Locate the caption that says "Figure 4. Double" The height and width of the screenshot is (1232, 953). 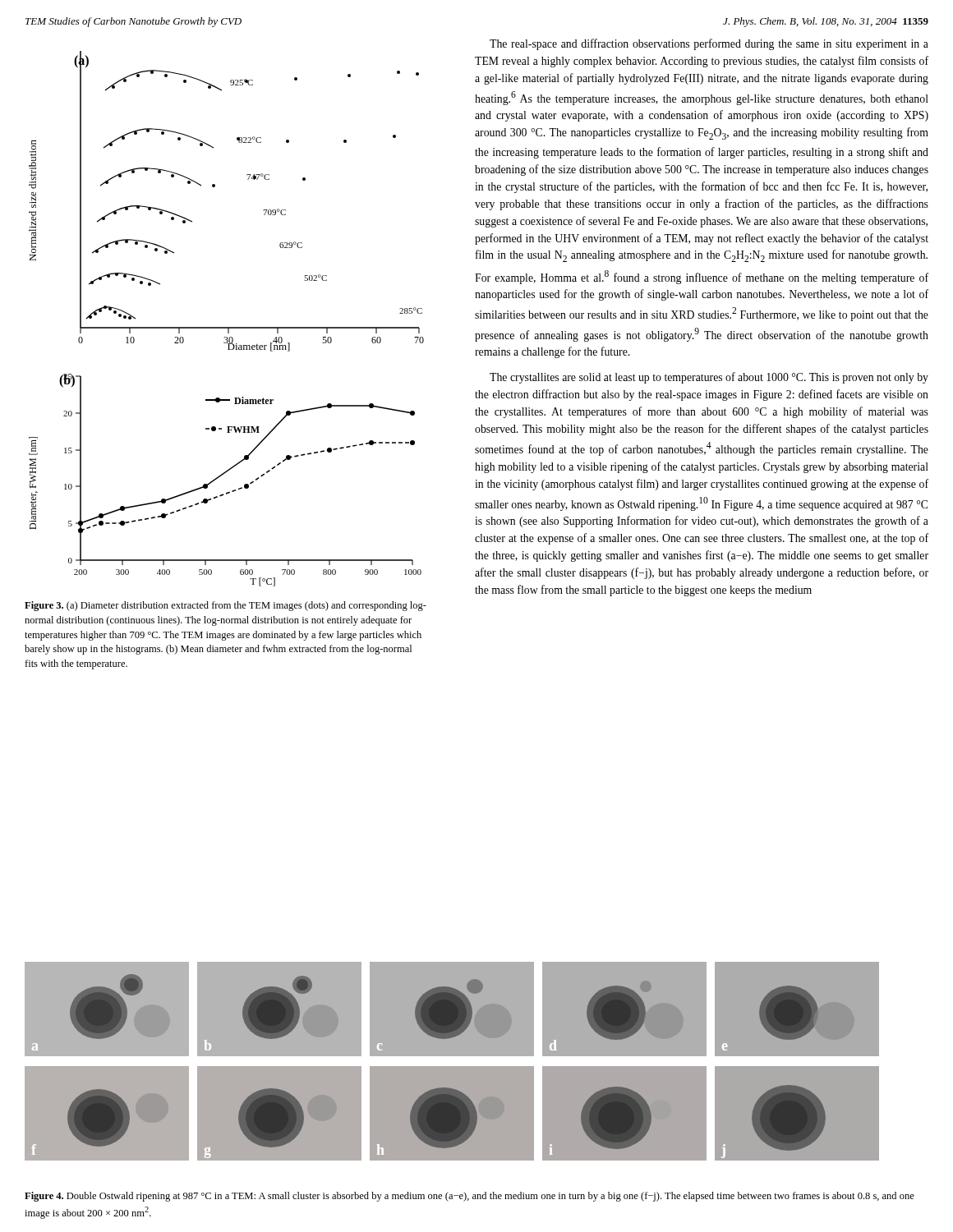click(x=469, y=1204)
